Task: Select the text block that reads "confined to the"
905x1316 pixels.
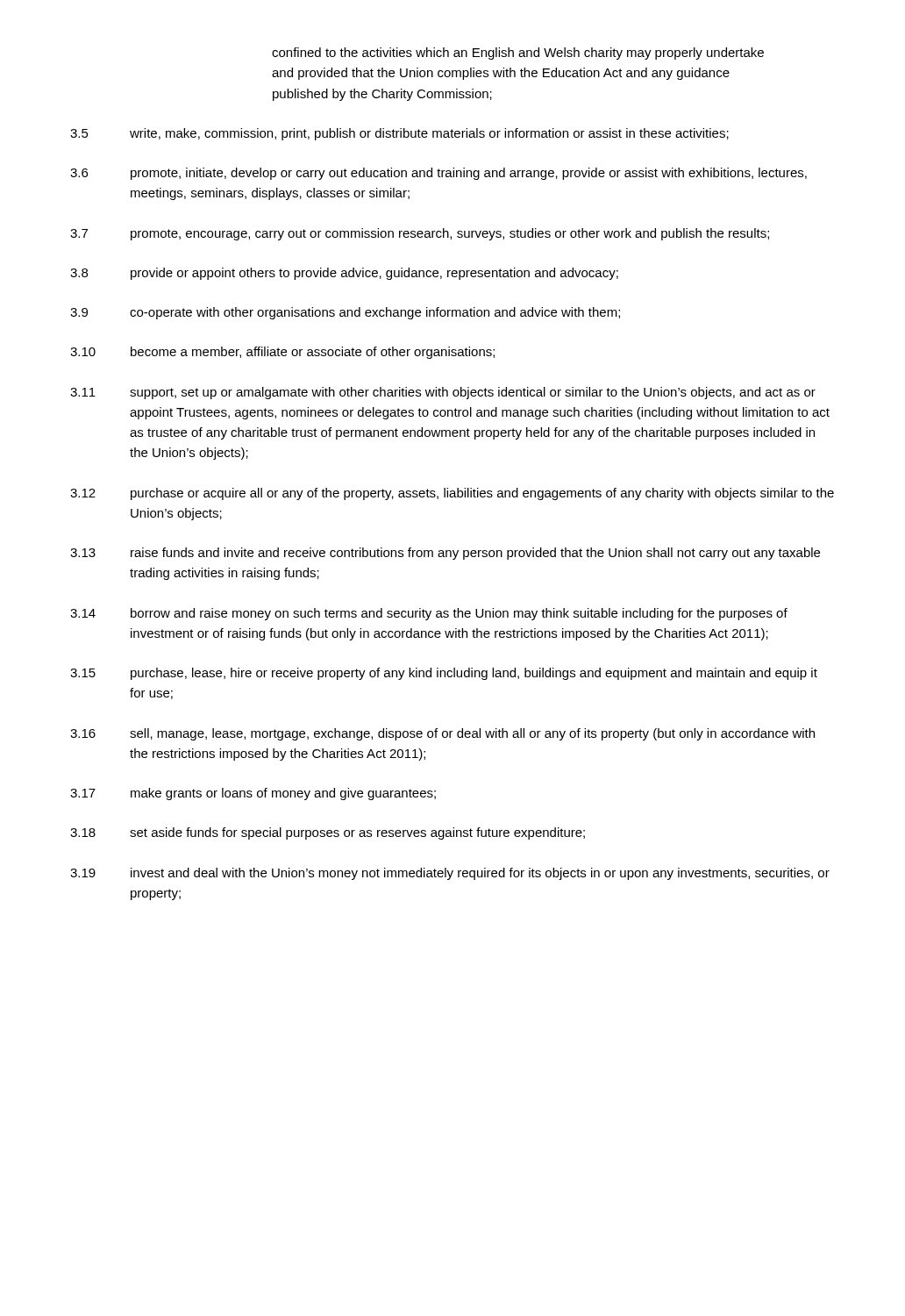Action: (518, 73)
